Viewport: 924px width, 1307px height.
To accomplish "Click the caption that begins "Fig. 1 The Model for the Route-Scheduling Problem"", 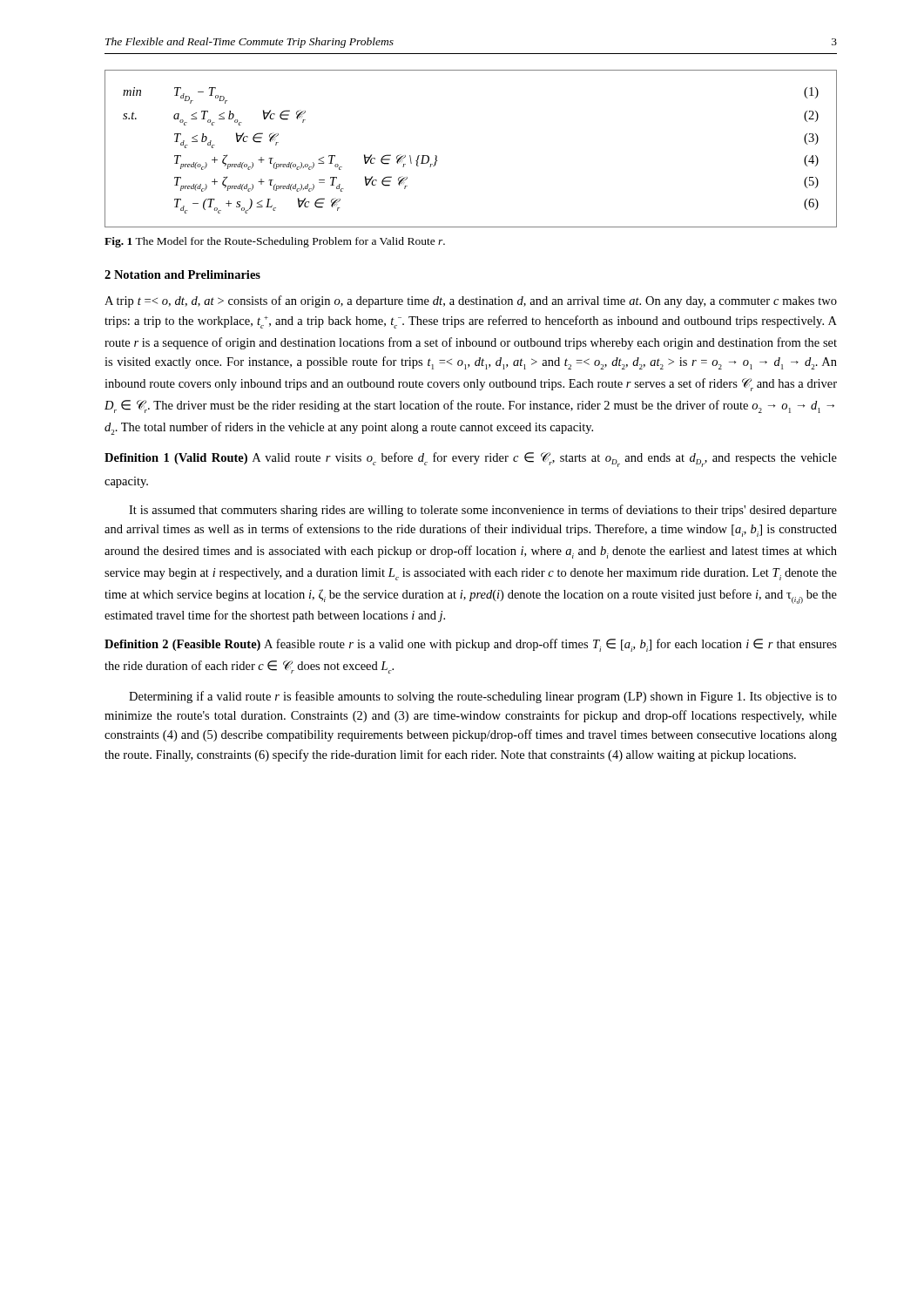I will [x=275, y=241].
